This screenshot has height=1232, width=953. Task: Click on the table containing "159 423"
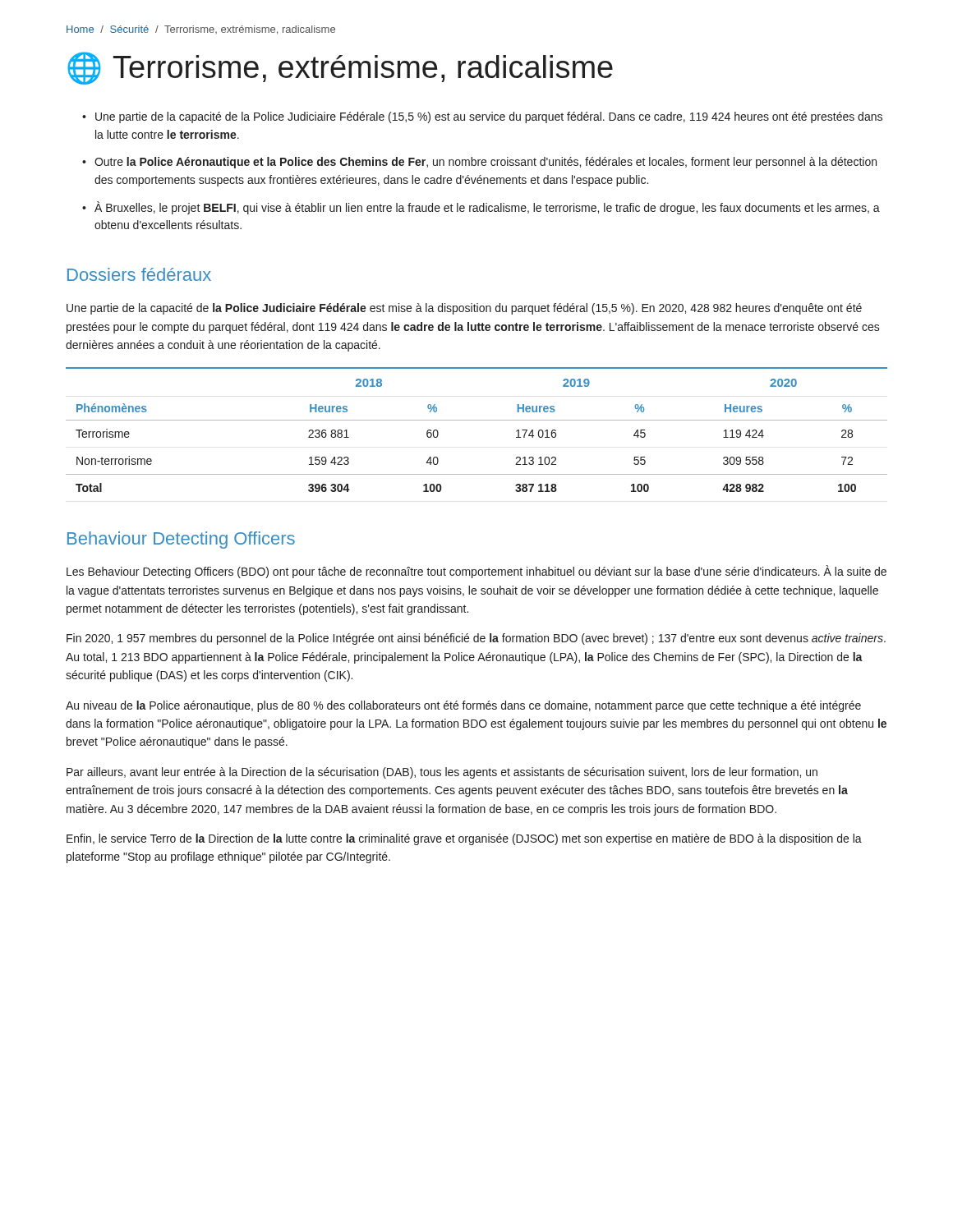476,435
